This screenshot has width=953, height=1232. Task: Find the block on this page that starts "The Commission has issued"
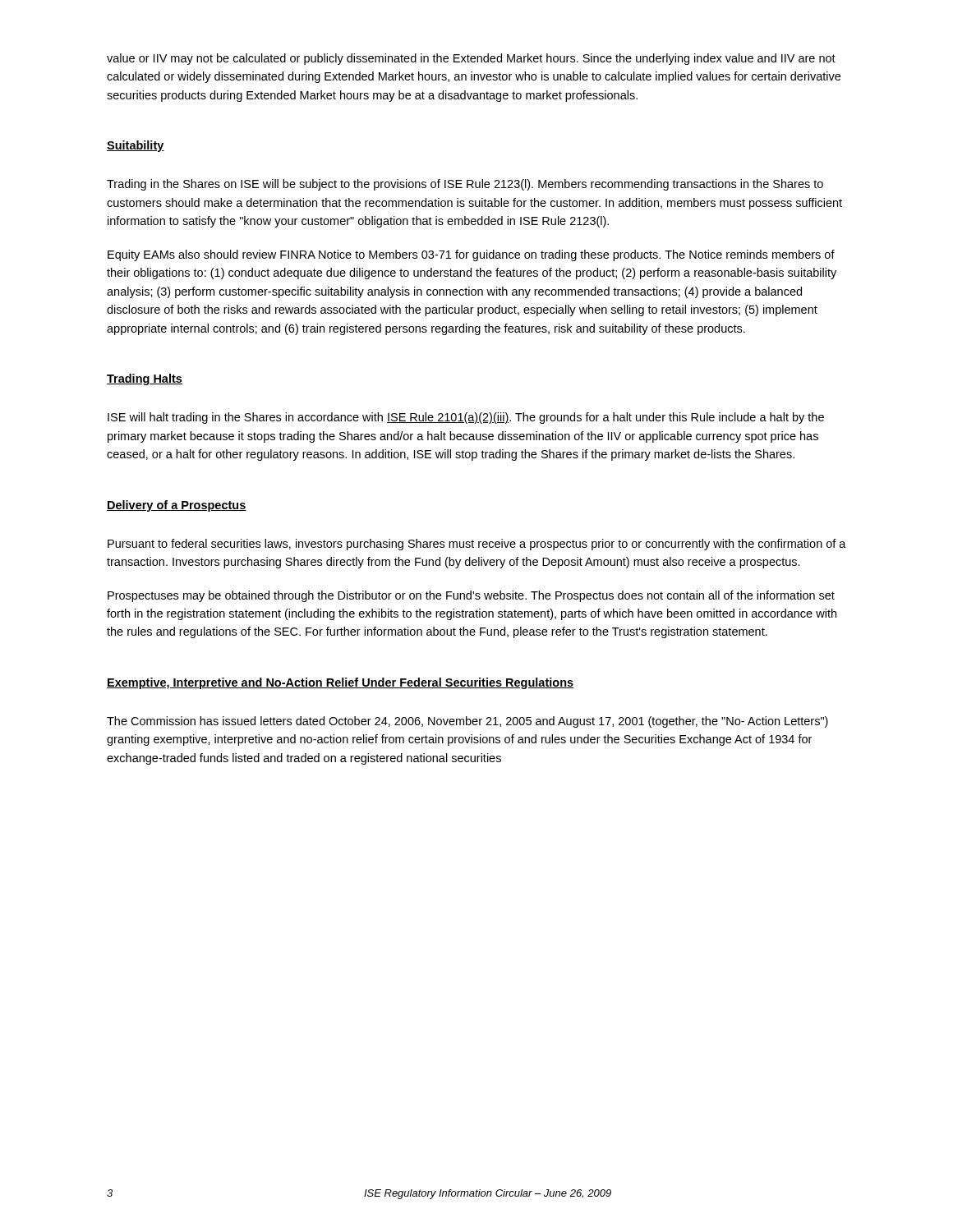tap(468, 740)
